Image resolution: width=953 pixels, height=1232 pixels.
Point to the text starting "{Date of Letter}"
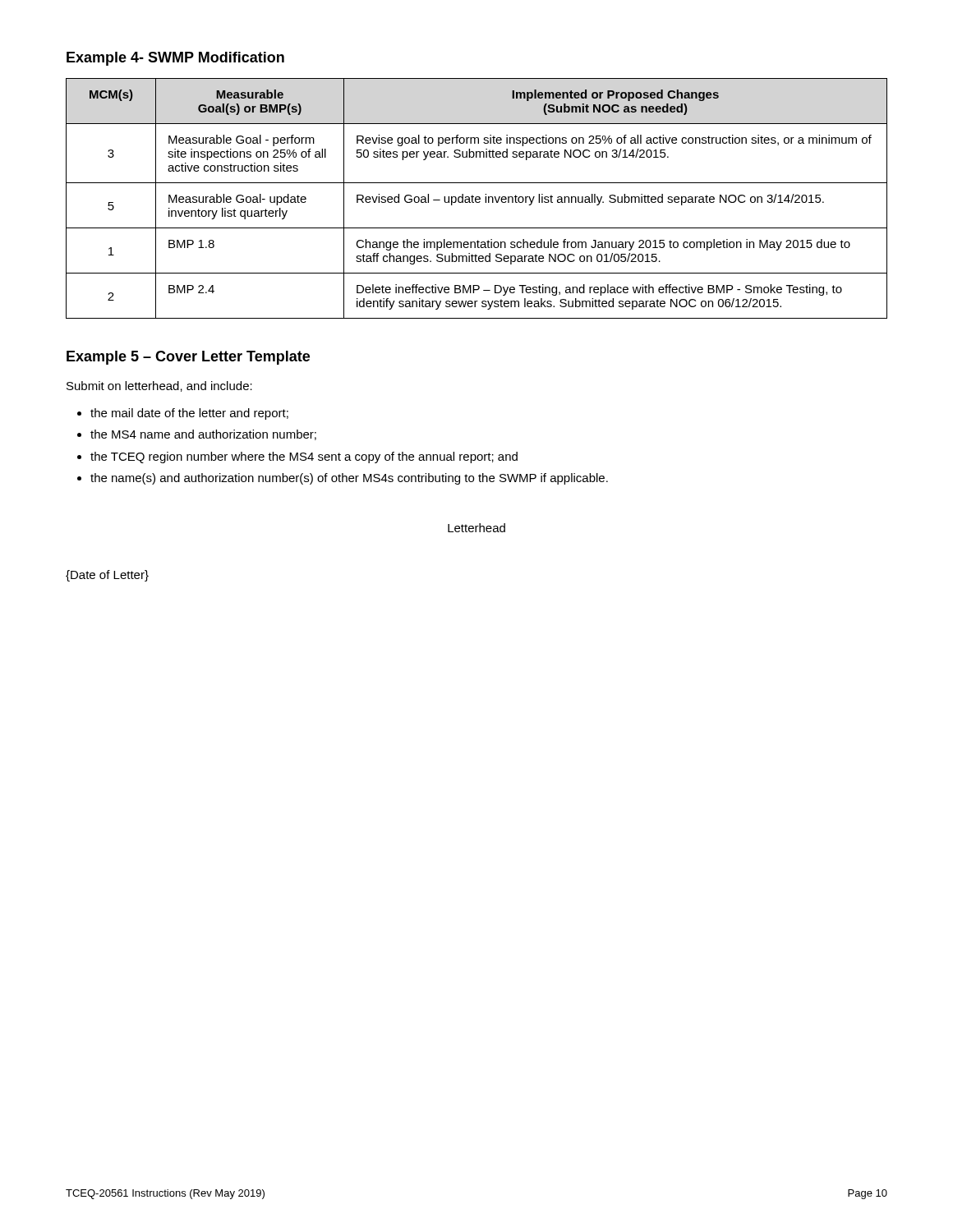(107, 574)
